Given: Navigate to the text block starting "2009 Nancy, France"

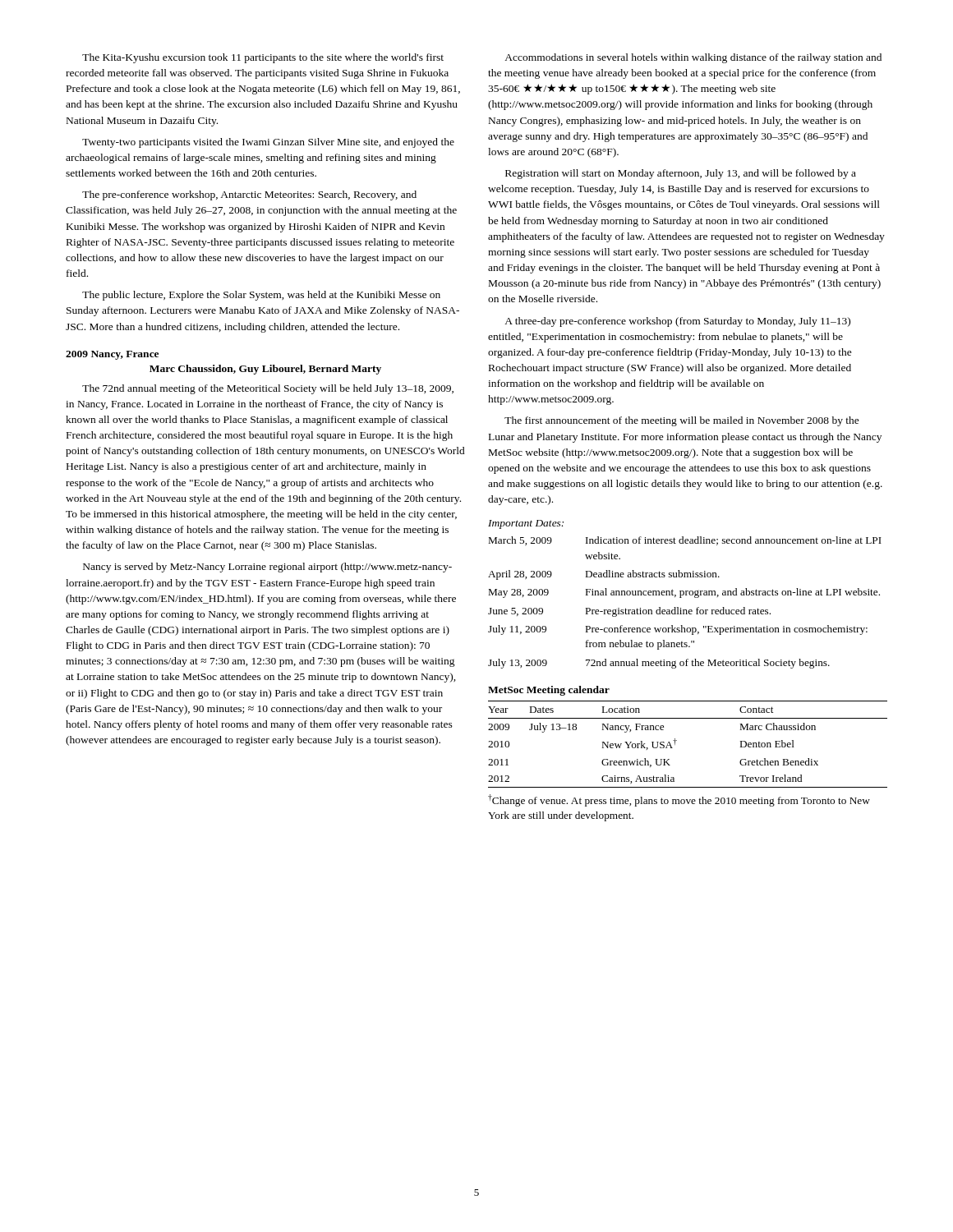Looking at the screenshot, I should coord(112,353).
